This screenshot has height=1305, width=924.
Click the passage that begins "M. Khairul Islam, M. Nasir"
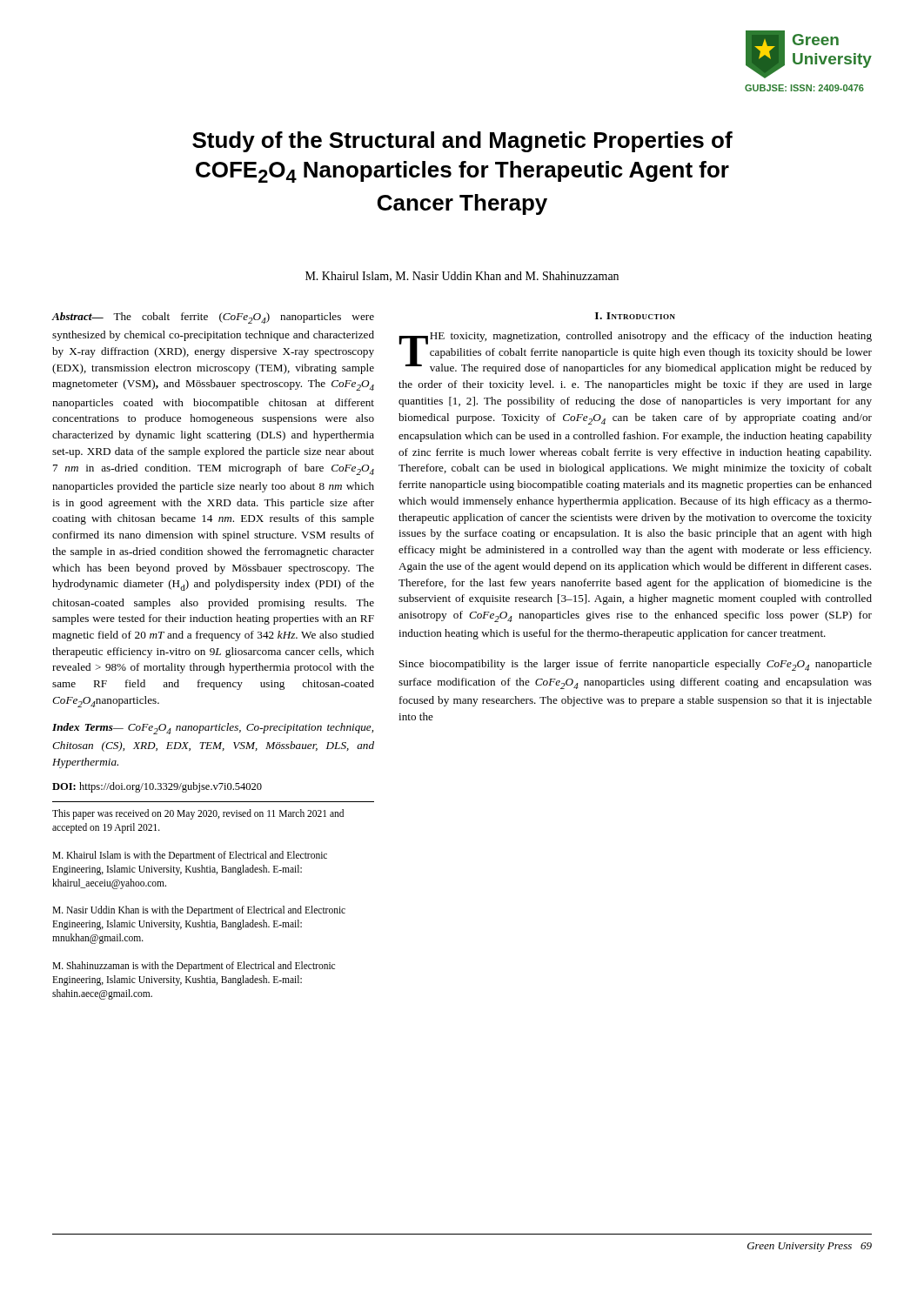(462, 276)
